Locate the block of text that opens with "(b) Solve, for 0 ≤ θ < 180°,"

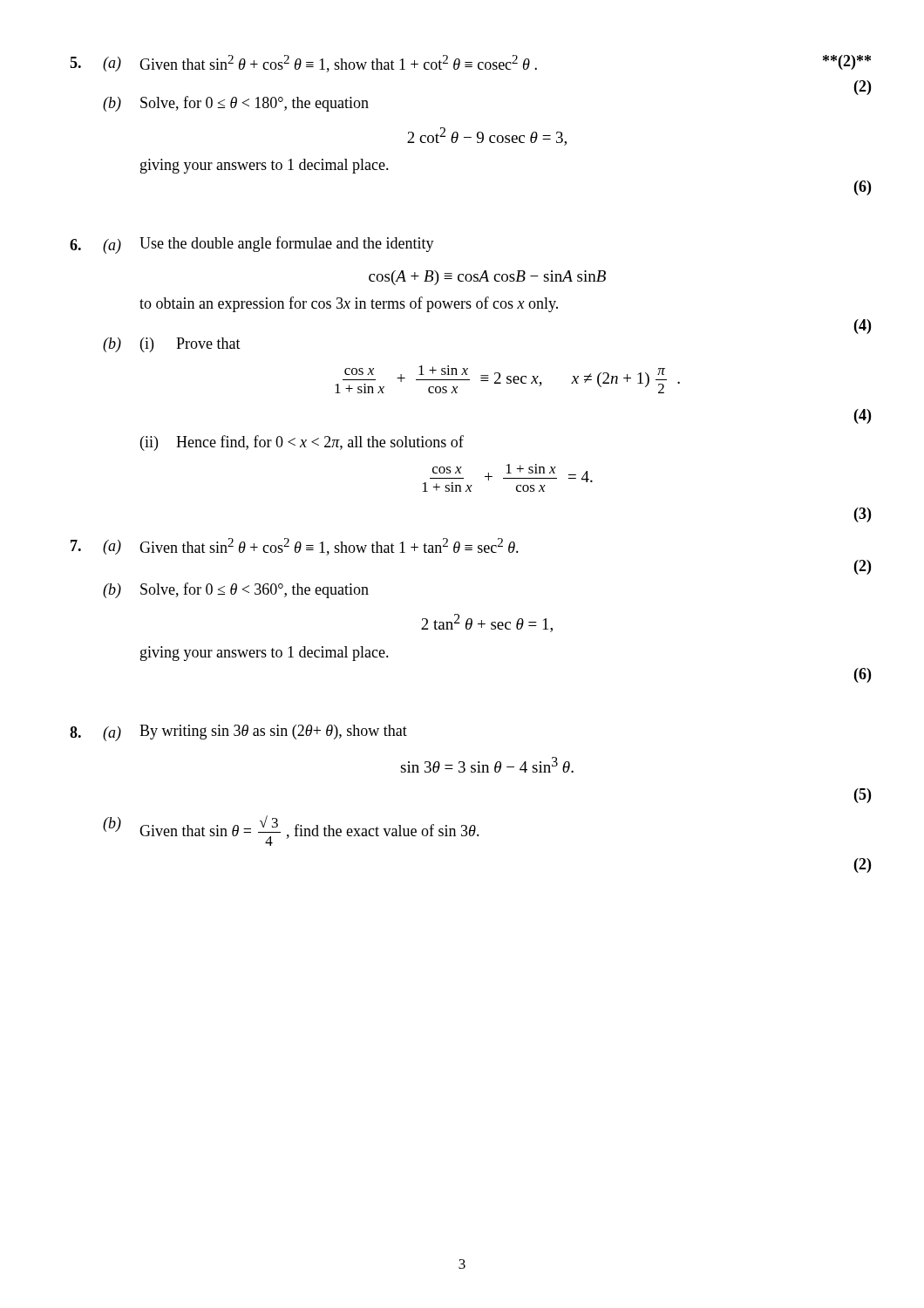coord(487,145)
